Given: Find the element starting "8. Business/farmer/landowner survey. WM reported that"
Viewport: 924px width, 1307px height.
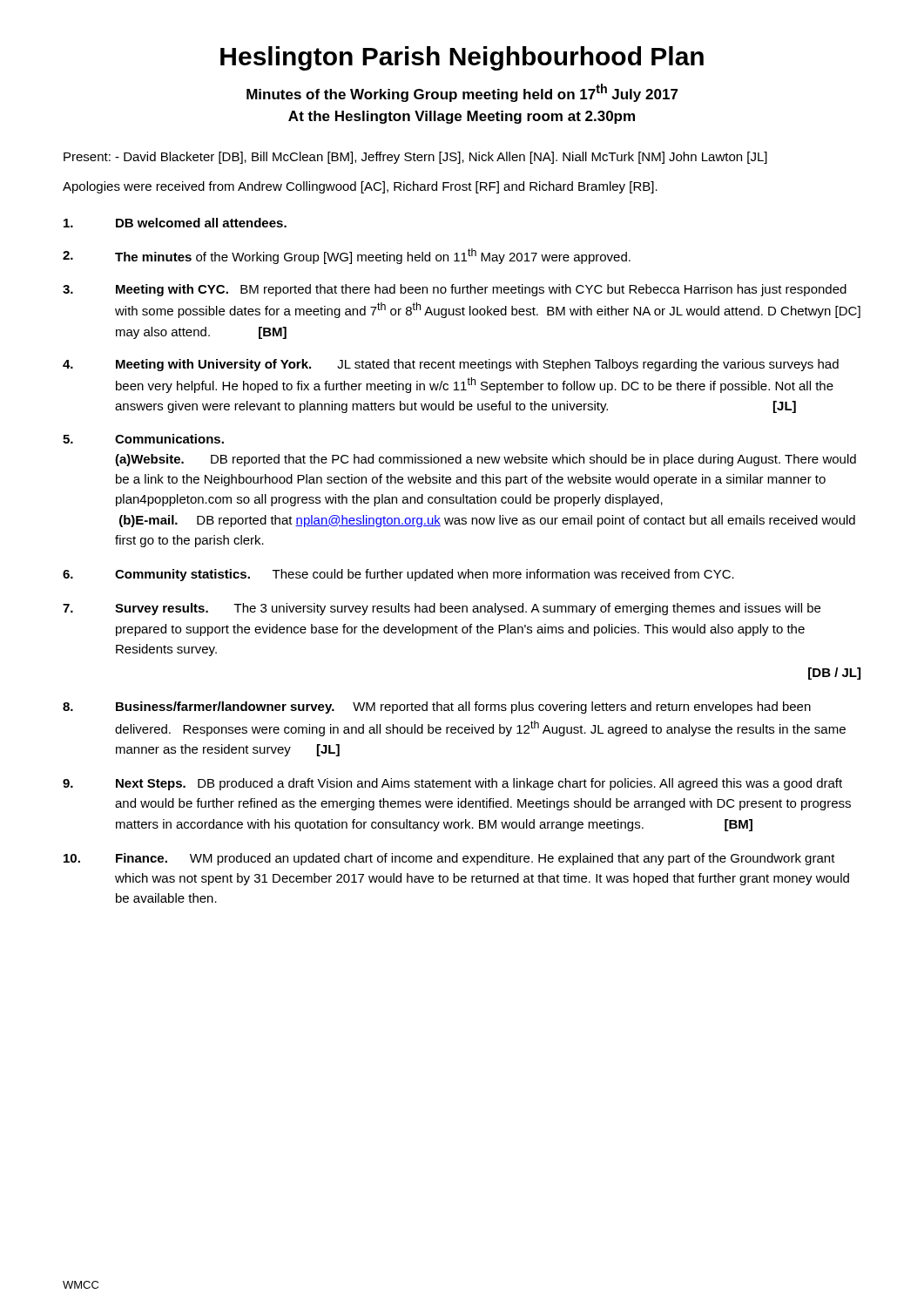Looking at the screenshot, I should click(462, 728).
